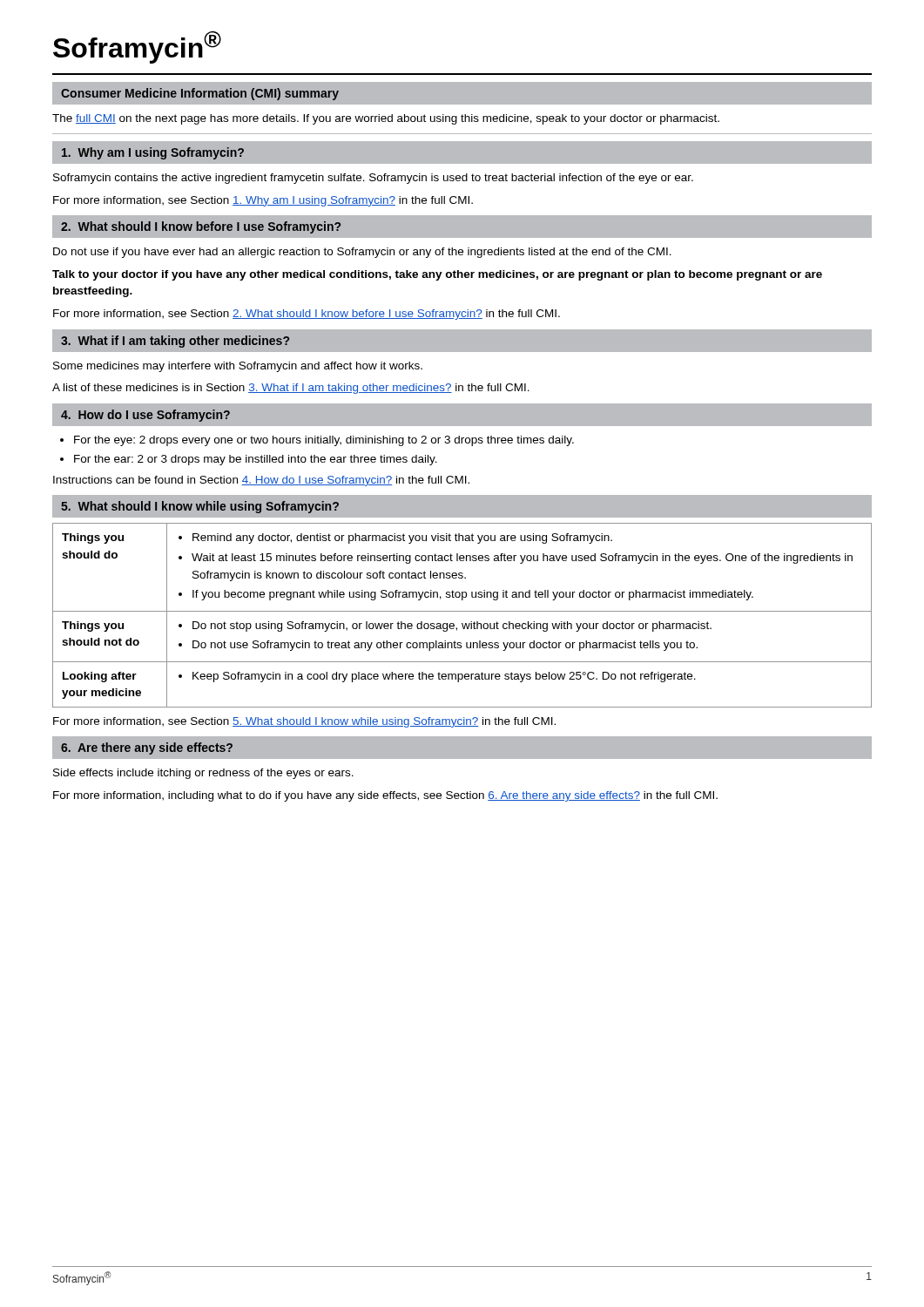Where is the passage that starts "The full CMI on"?
This screenshot has width=924, height=1307.
(x=462, y=118)
